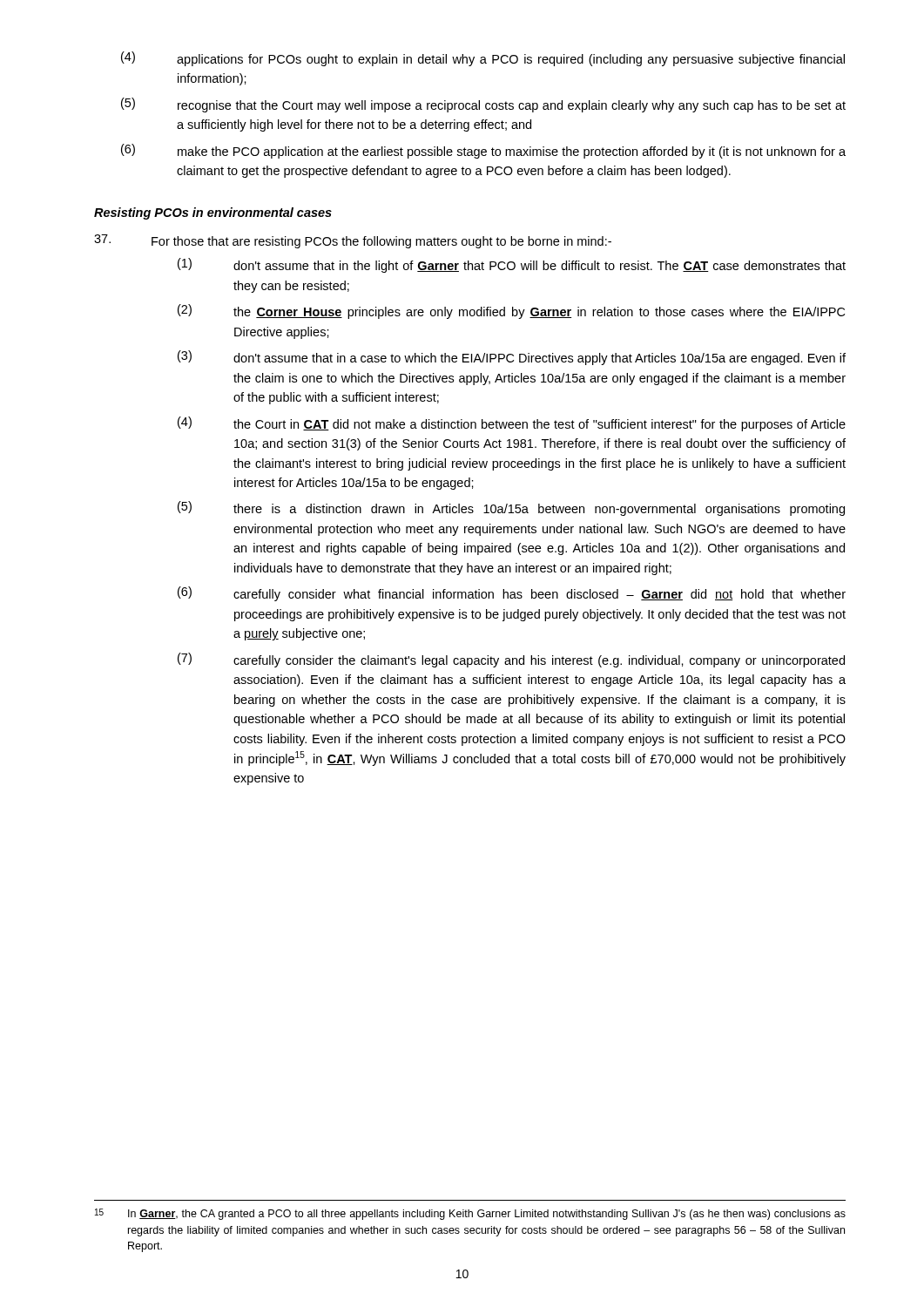Point to the block beginning "(6) carefully consider what financial"
Screen dimensions: 1307x924
point(498,614)
